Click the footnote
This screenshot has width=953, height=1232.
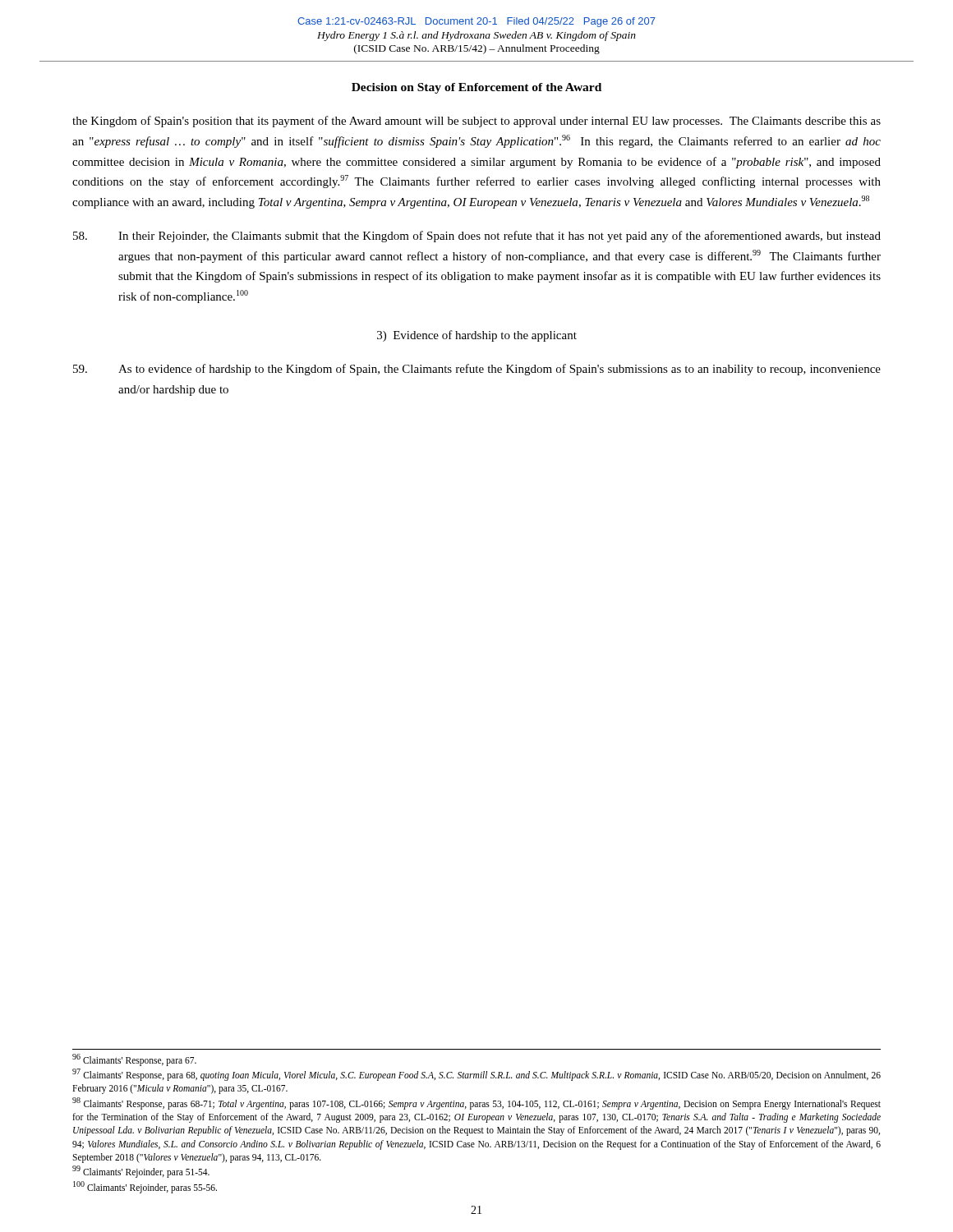click(476, 1123)
